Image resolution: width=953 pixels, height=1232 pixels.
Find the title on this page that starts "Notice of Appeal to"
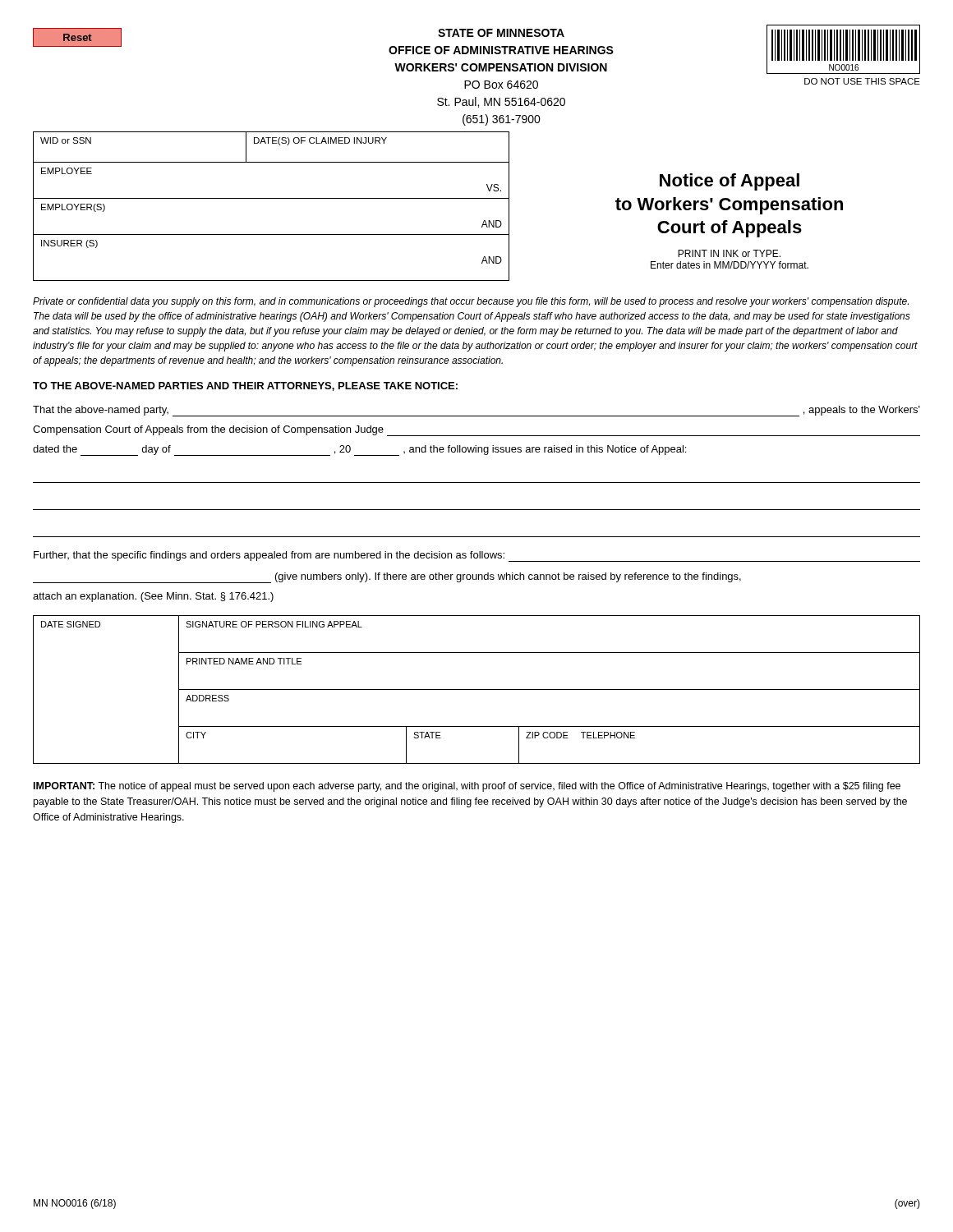pyautogui.click(x=730, y=204)
